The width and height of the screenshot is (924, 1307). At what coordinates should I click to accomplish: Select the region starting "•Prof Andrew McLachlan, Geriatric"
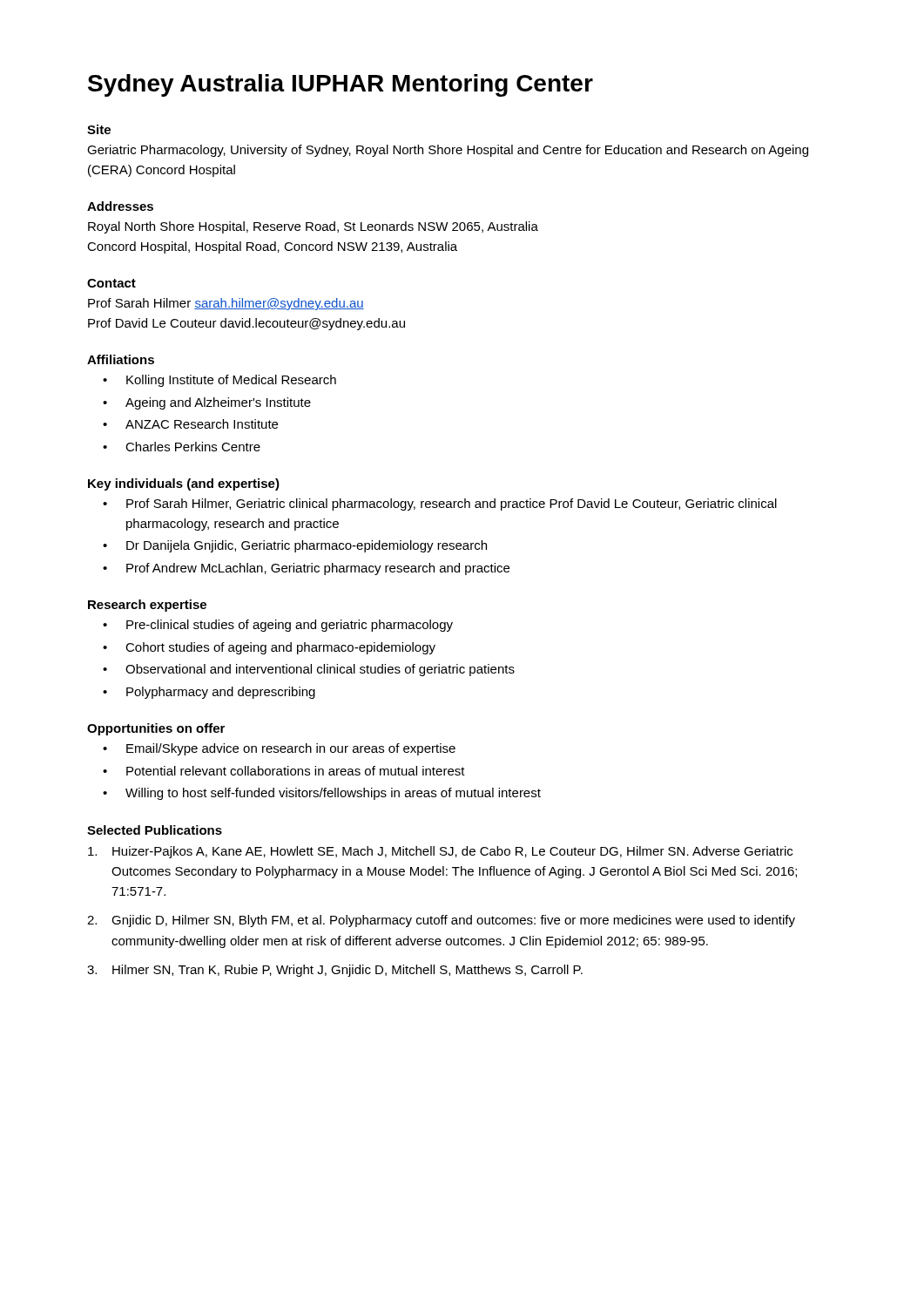coord(462,568)
